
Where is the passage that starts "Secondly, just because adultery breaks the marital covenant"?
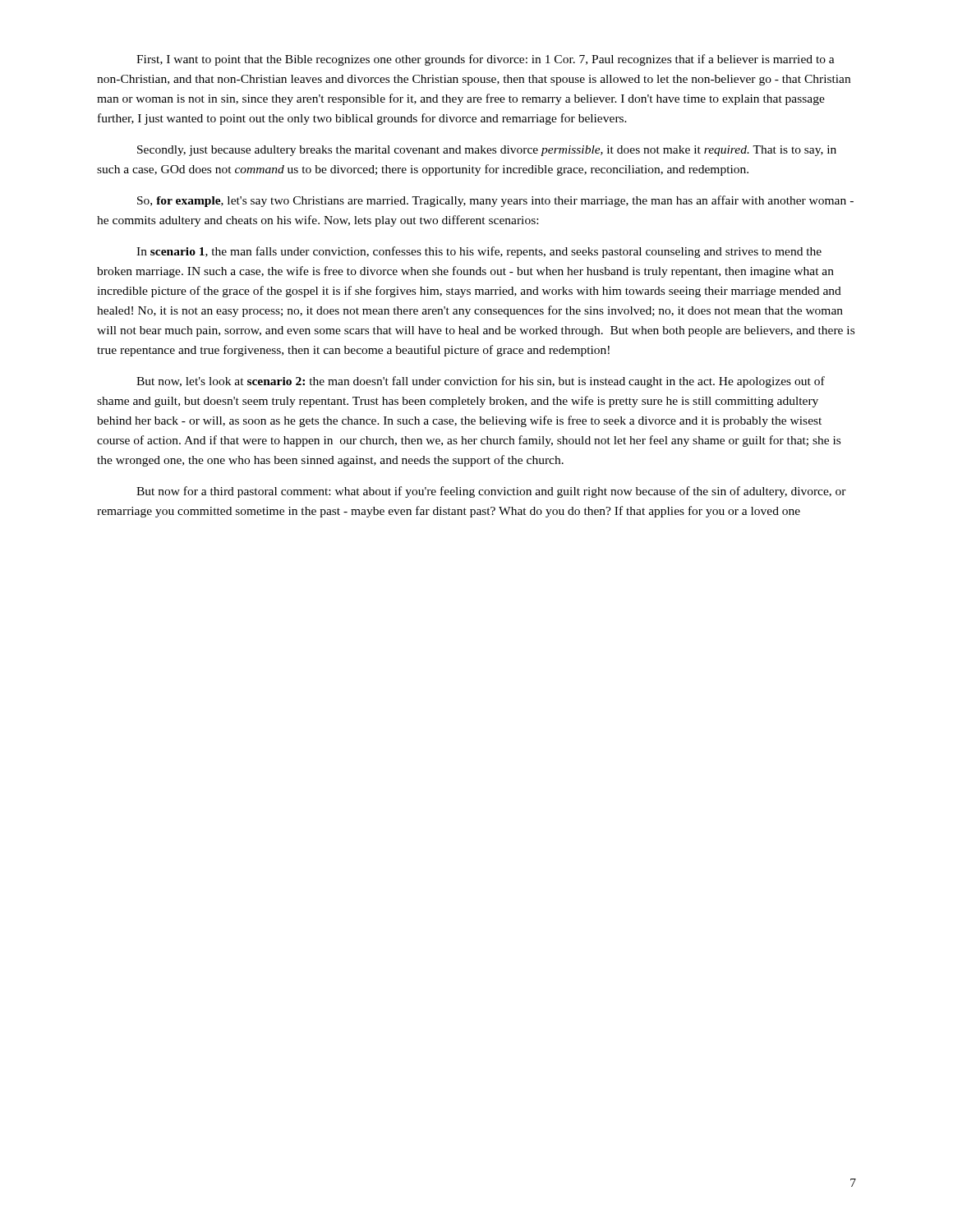pyautogui.click(x=476, y=159)
